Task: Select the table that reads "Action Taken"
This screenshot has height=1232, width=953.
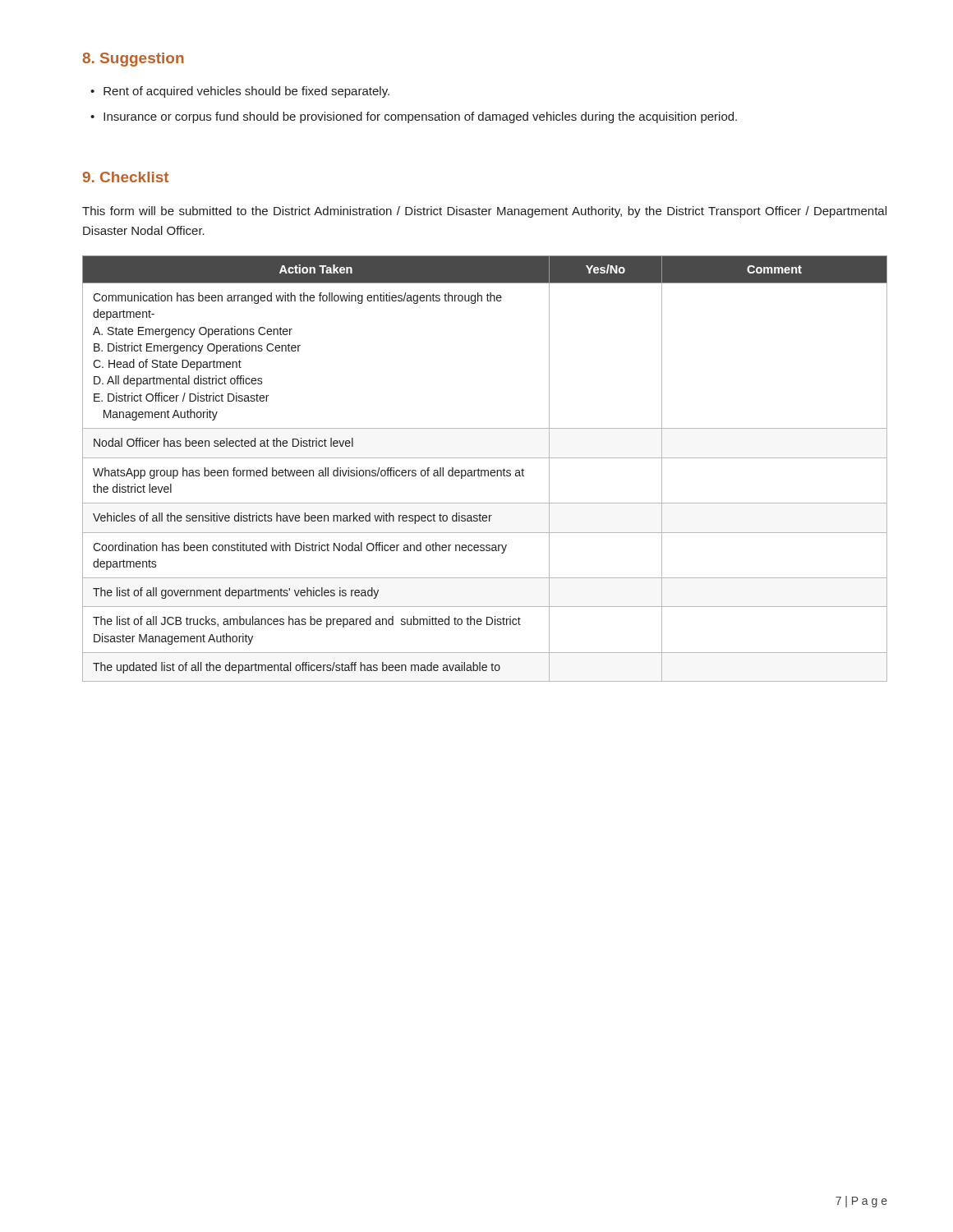Action: [485, 469]
